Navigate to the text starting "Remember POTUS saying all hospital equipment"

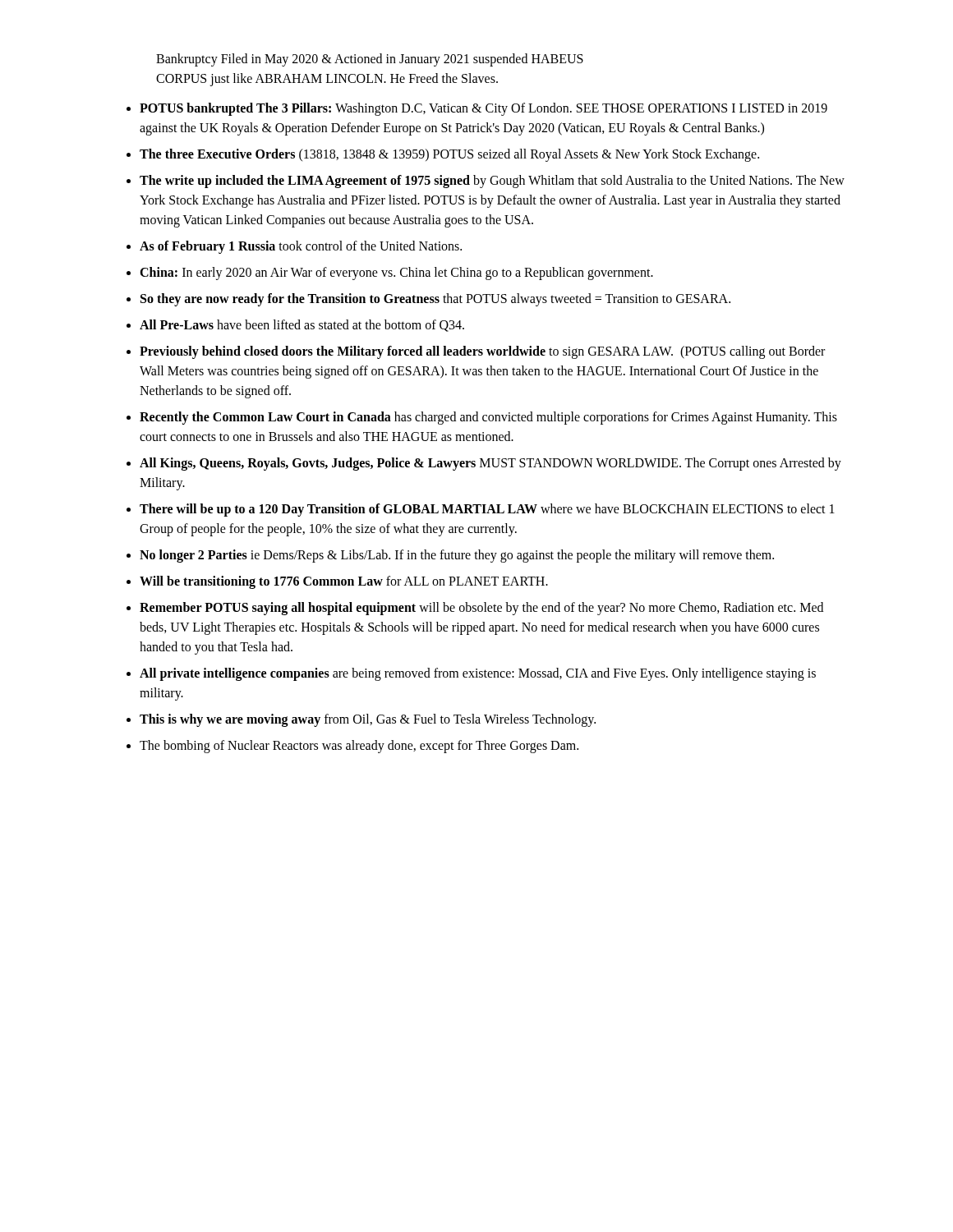tap(482, 627)
